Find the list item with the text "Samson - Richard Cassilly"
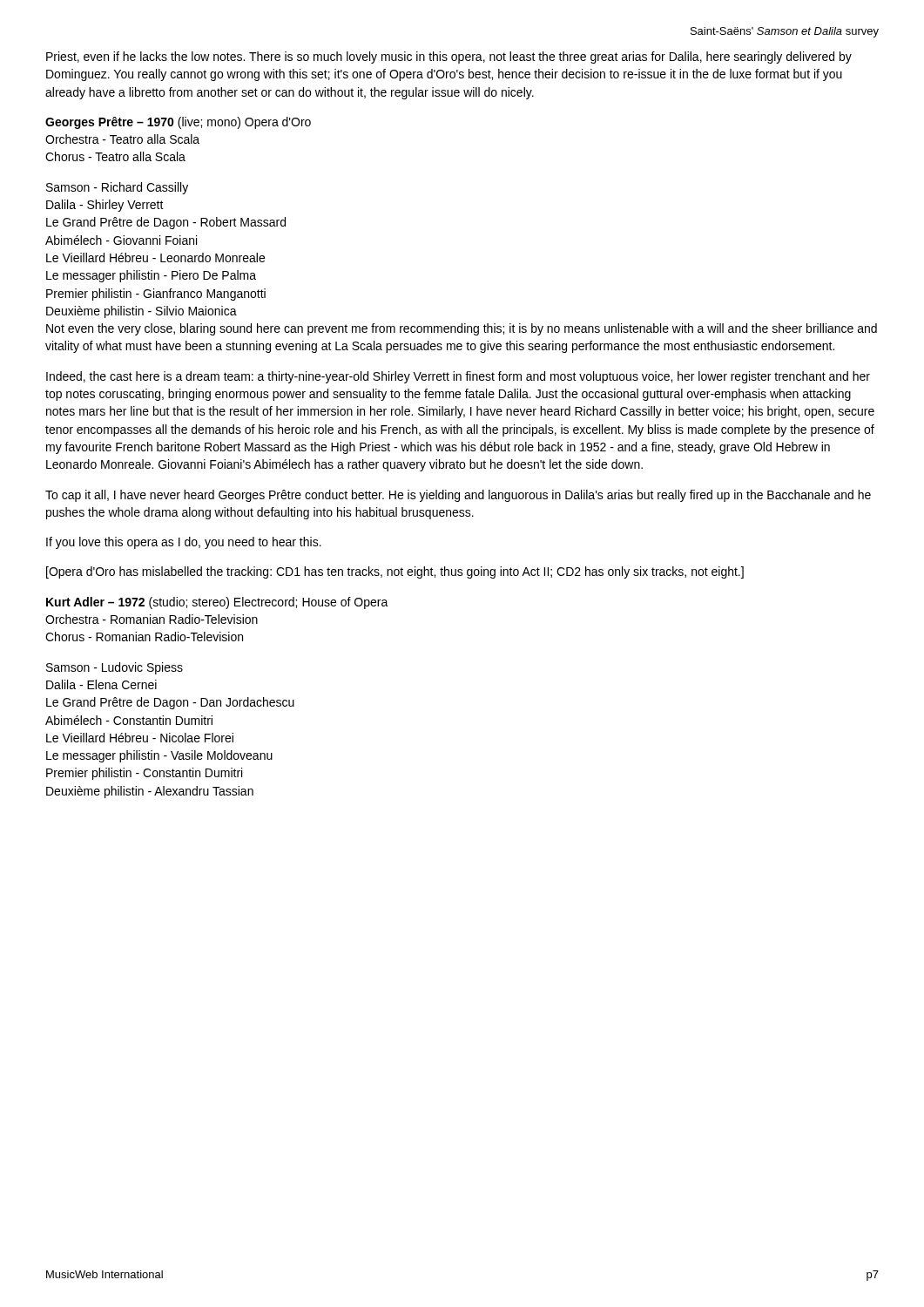This screenshot has width=924, height=1307. pos(117,187)
